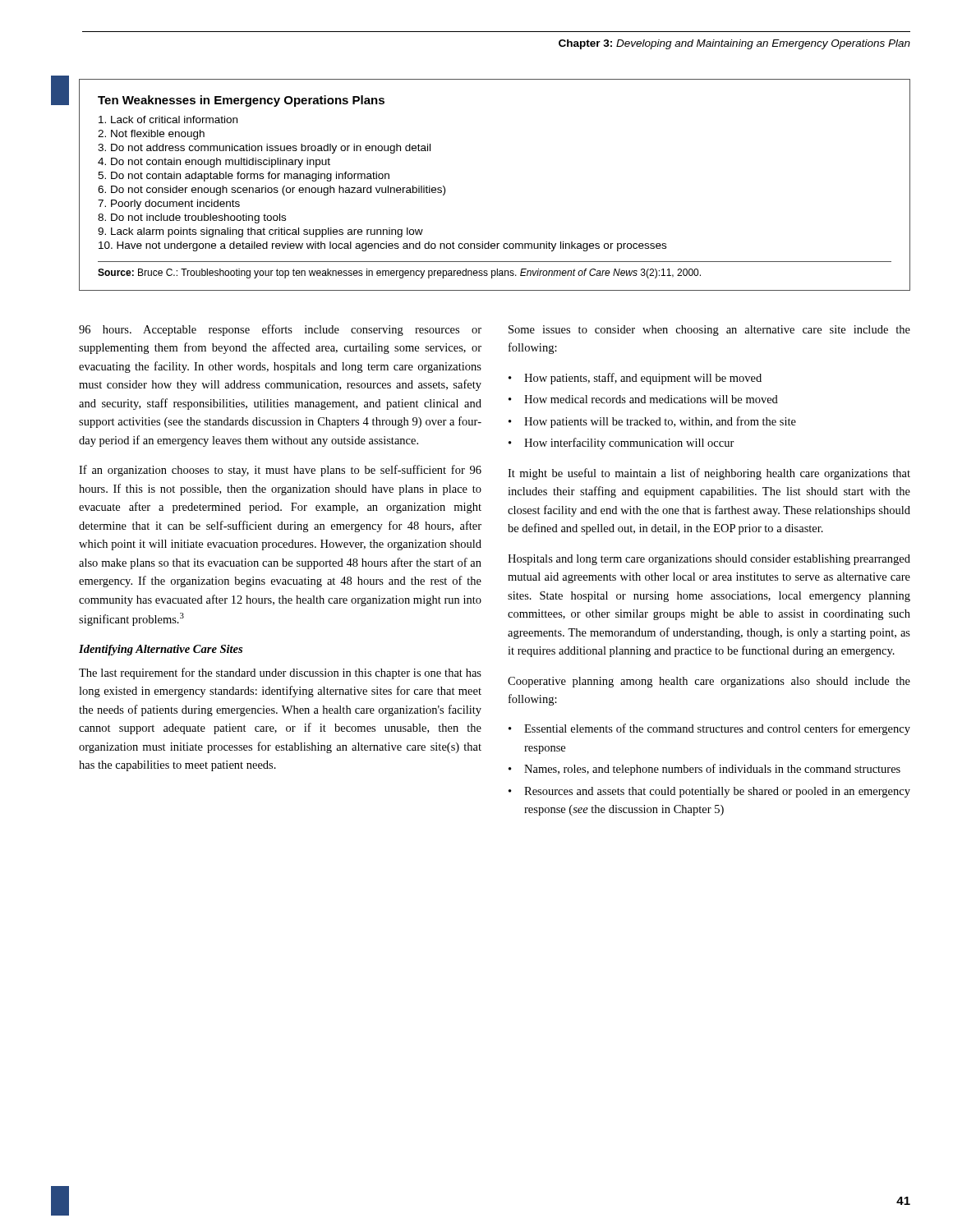Select the text starting "3. Do not"
The height and width of the screenshot is (1232, 976).
tap(265, 147)
